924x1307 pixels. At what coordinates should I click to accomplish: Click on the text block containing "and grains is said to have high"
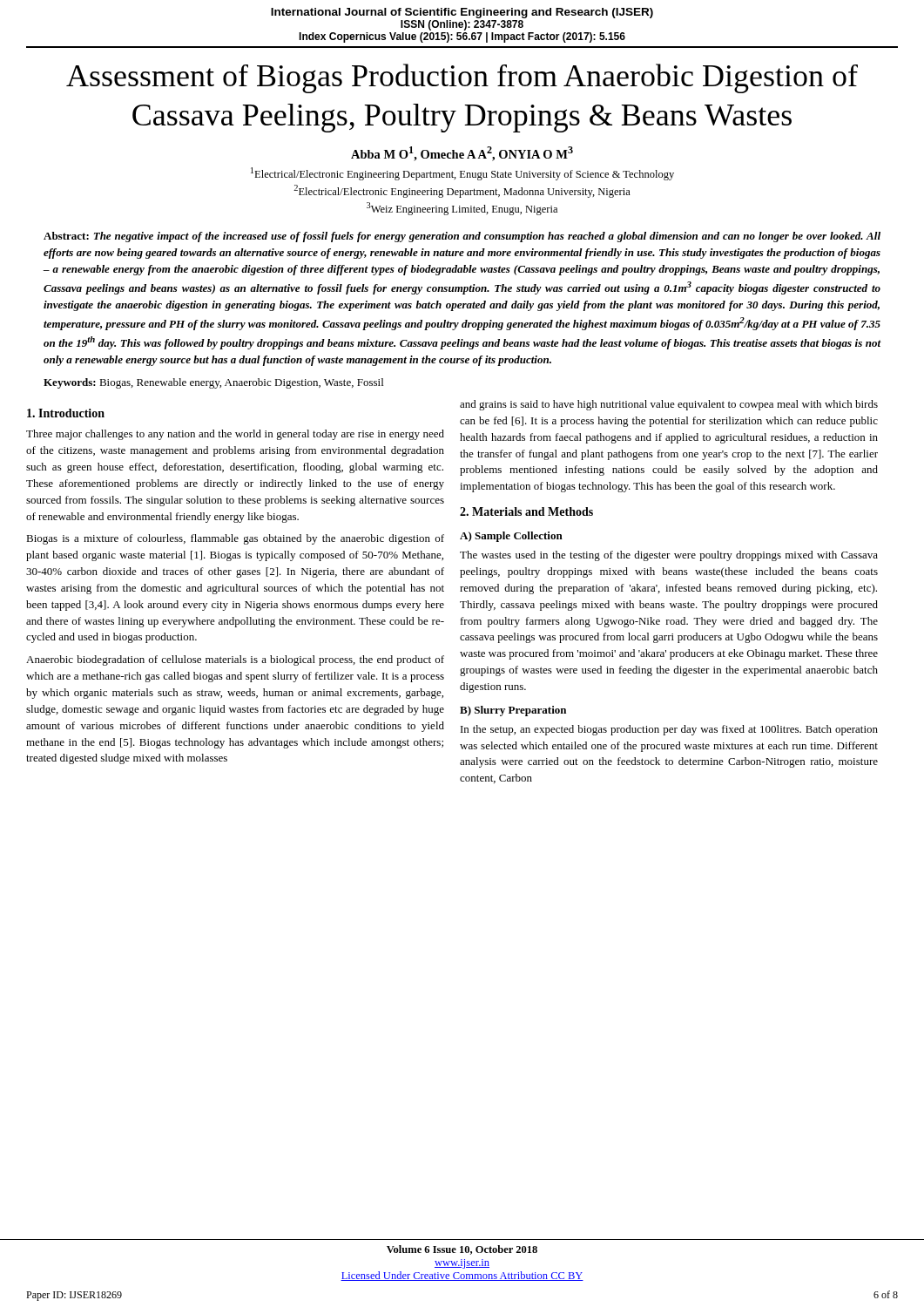click(x=669, y=446)
